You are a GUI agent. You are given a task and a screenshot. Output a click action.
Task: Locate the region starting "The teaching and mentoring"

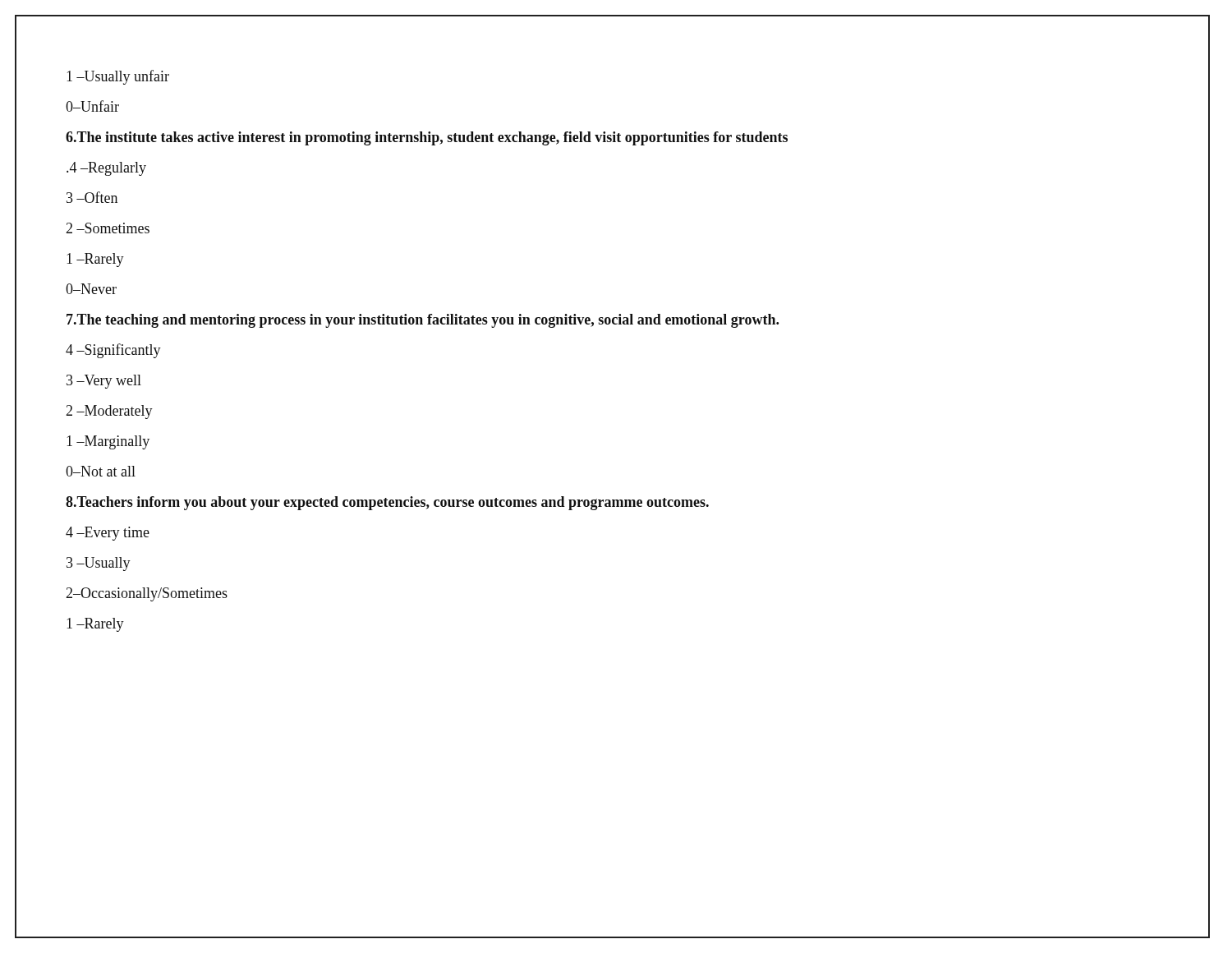click(423, 320)
